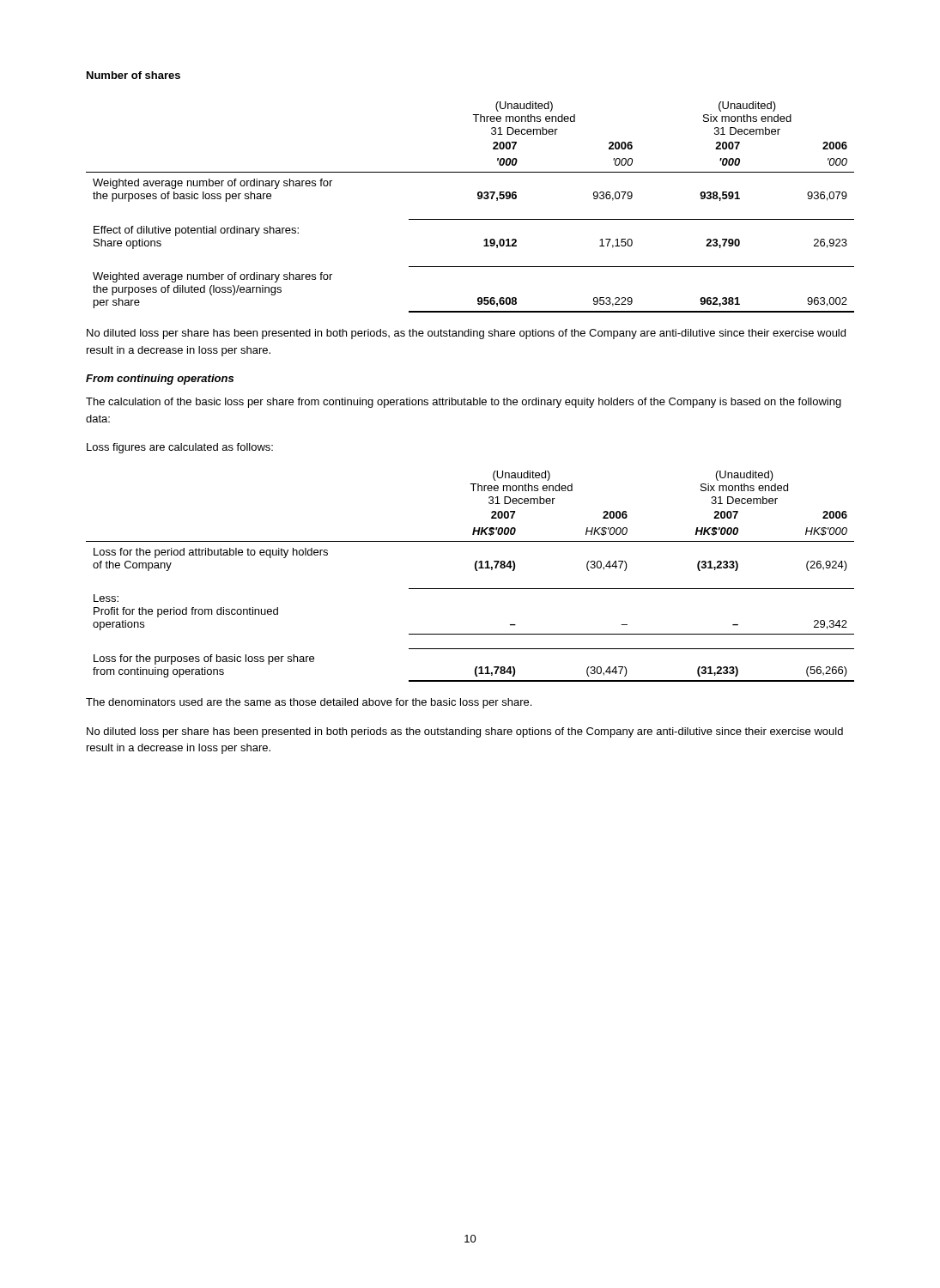The height and width of the screenshot is (1288, 940).
Task: Point to "Loss figures are calculated as follows:"
Action: [x=180, y=447]
